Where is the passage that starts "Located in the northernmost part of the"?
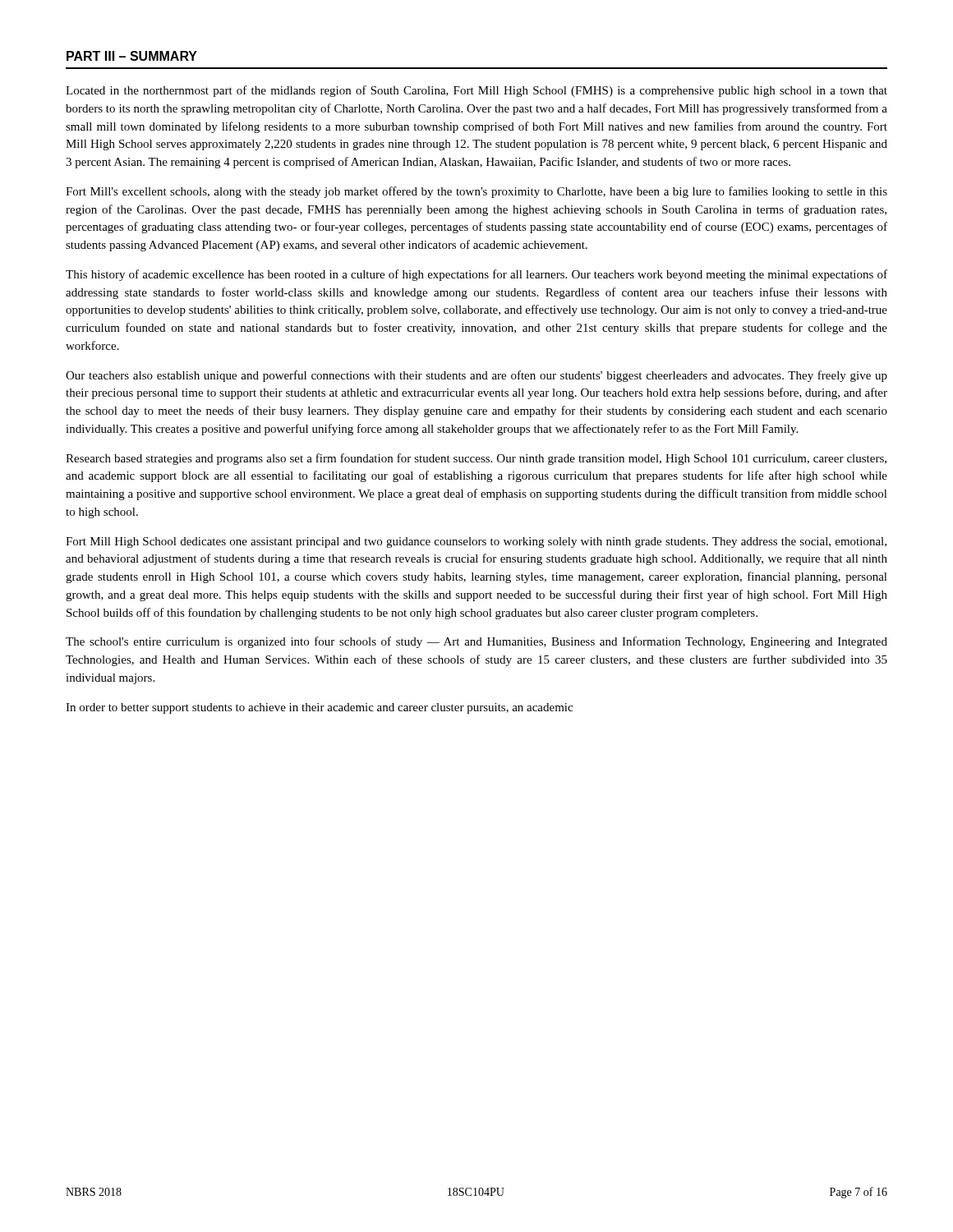This screenshot has width=953, height=1232. pyautogui.click(x=476, y=126)
